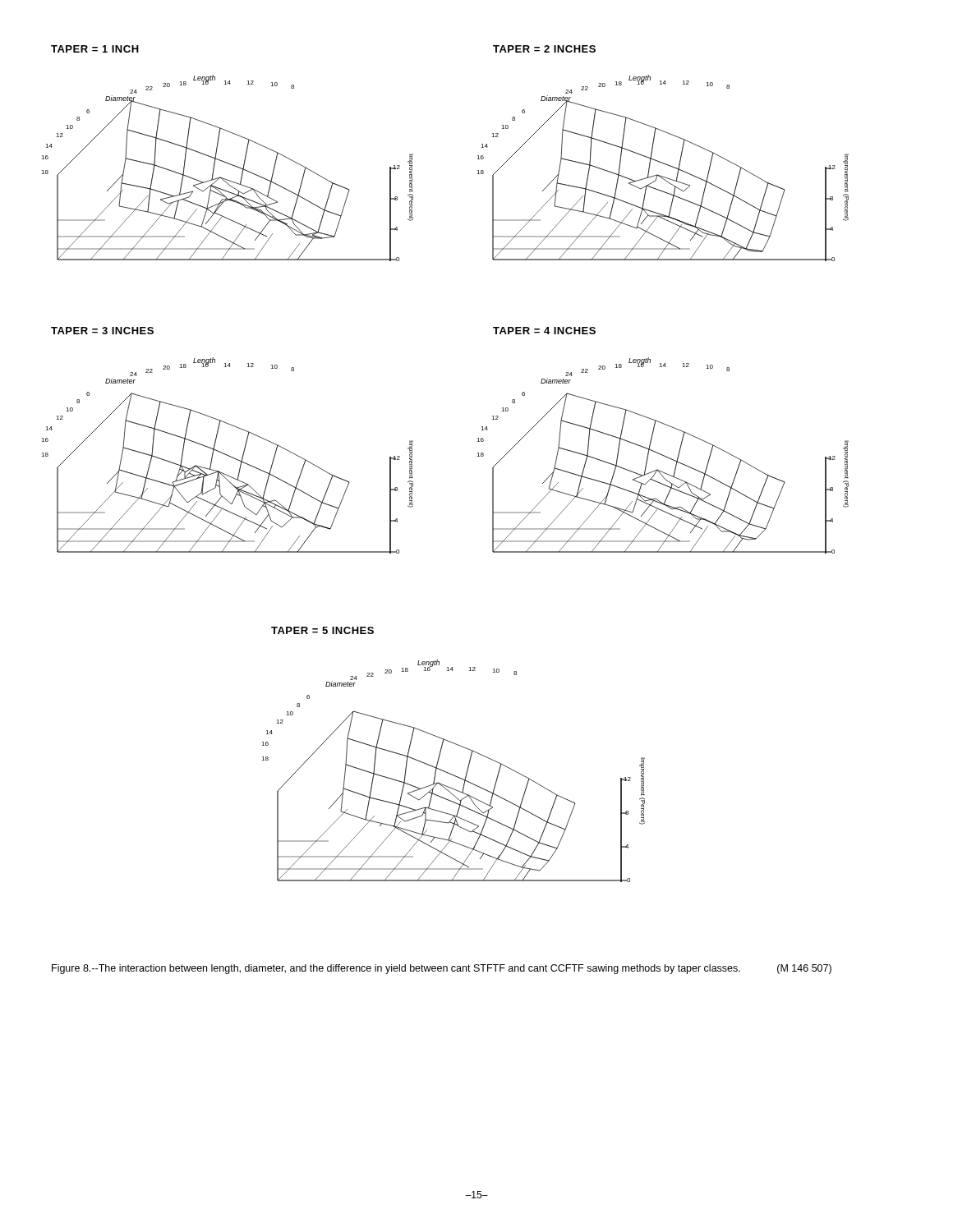Navigate to the text starting "TAPER = 2 INCHES"
Viewport: 953px width, 1232px height.
coord(545,49)
